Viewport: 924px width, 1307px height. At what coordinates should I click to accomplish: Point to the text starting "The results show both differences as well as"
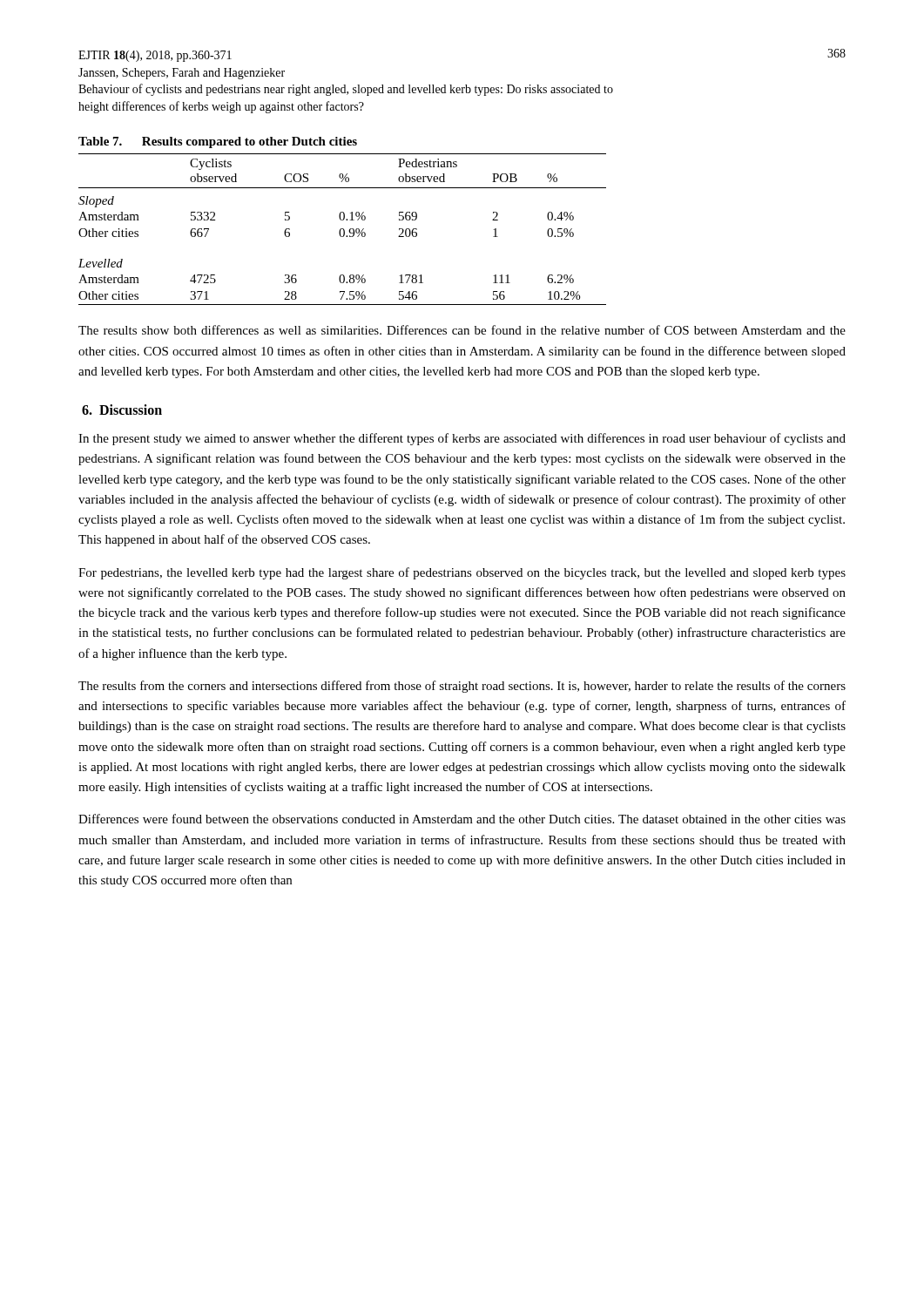point(462,351)
